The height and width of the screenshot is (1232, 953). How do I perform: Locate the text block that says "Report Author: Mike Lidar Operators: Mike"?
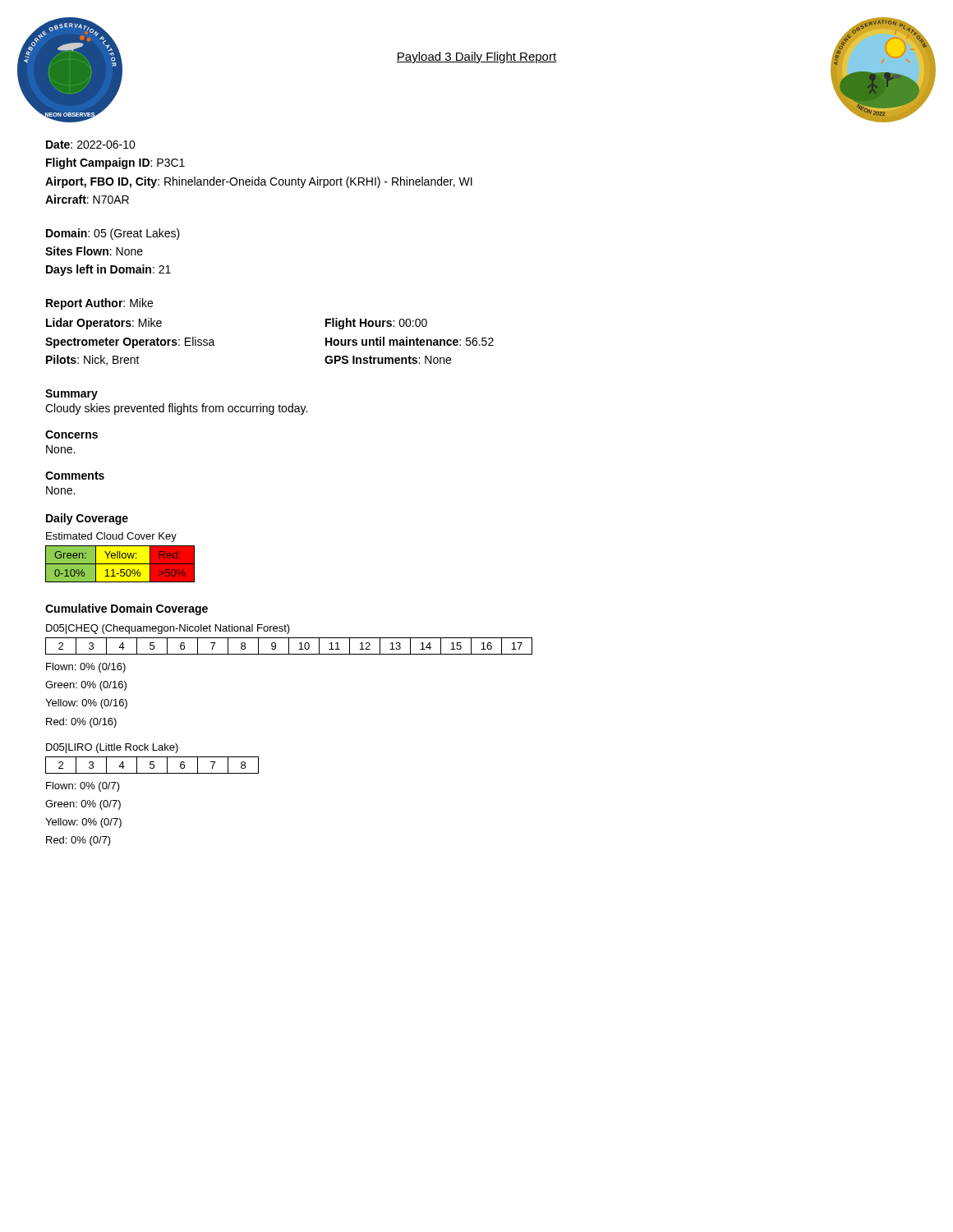[x=476, y=331]
